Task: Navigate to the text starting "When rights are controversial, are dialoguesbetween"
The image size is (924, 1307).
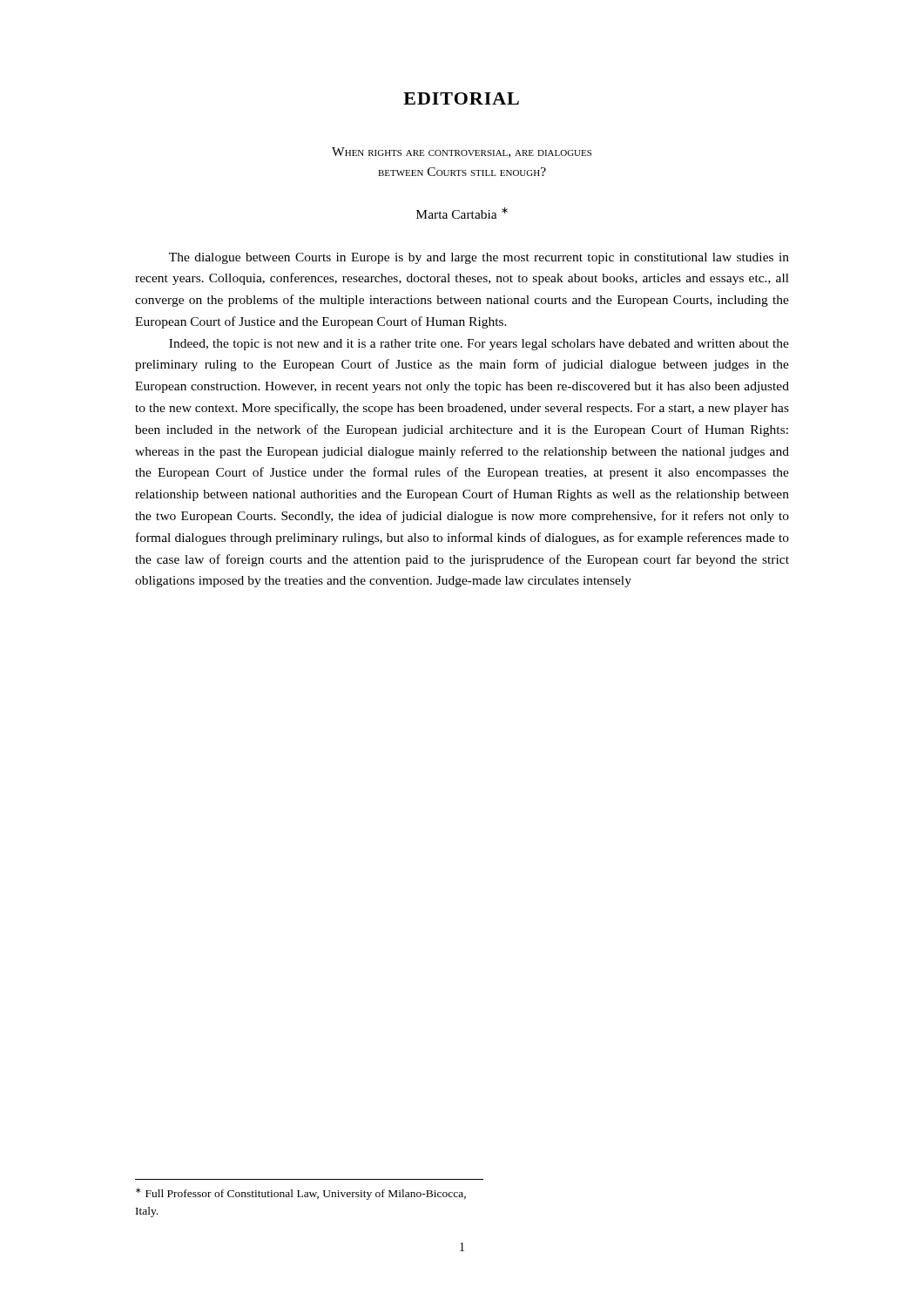Action: [x=462, y=161]
